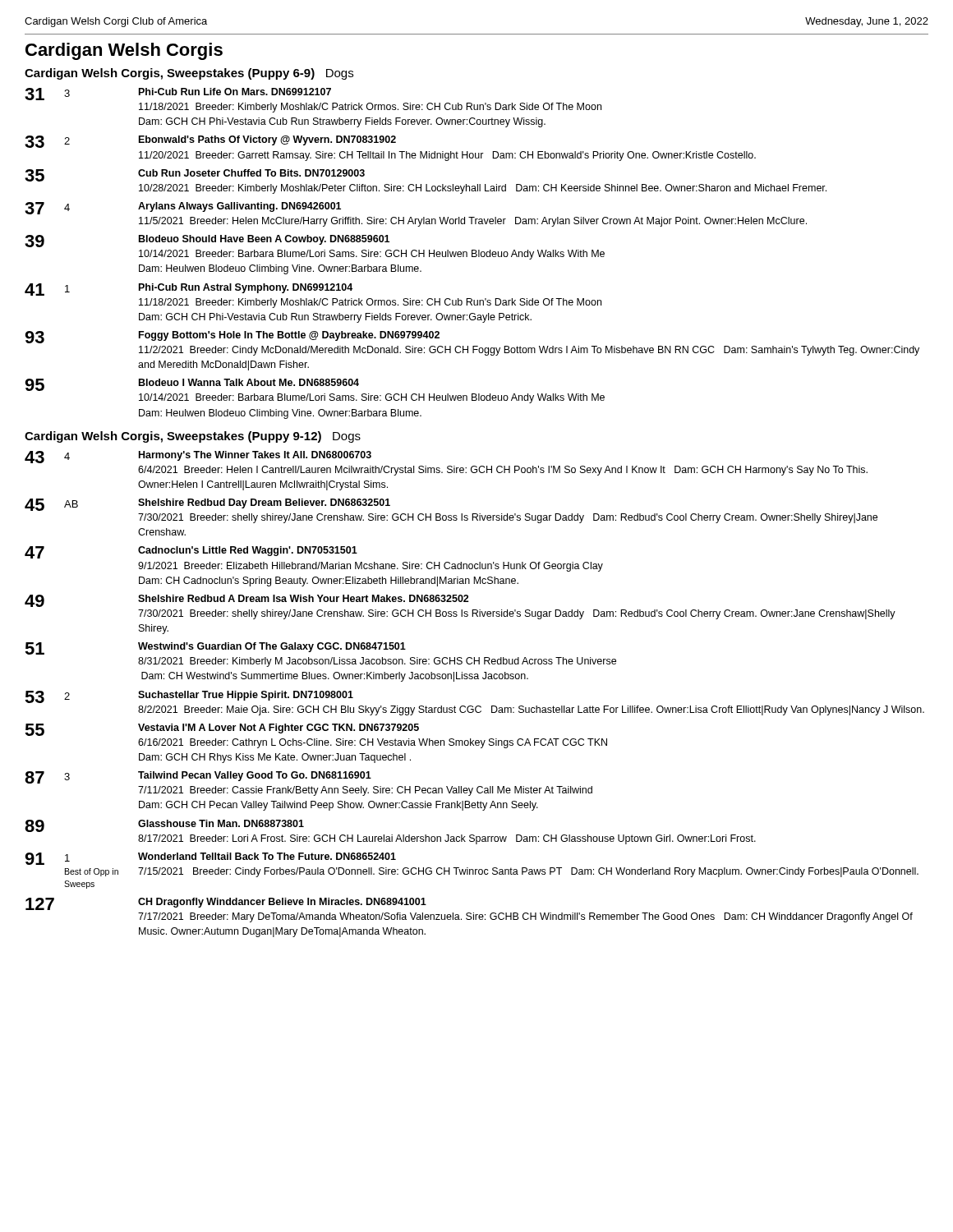Where is the passage that starts "95 Blodeuo I Wanna Talk About"?
Viewport: 953px width, 1232px height.
click(x=476, y=398)
